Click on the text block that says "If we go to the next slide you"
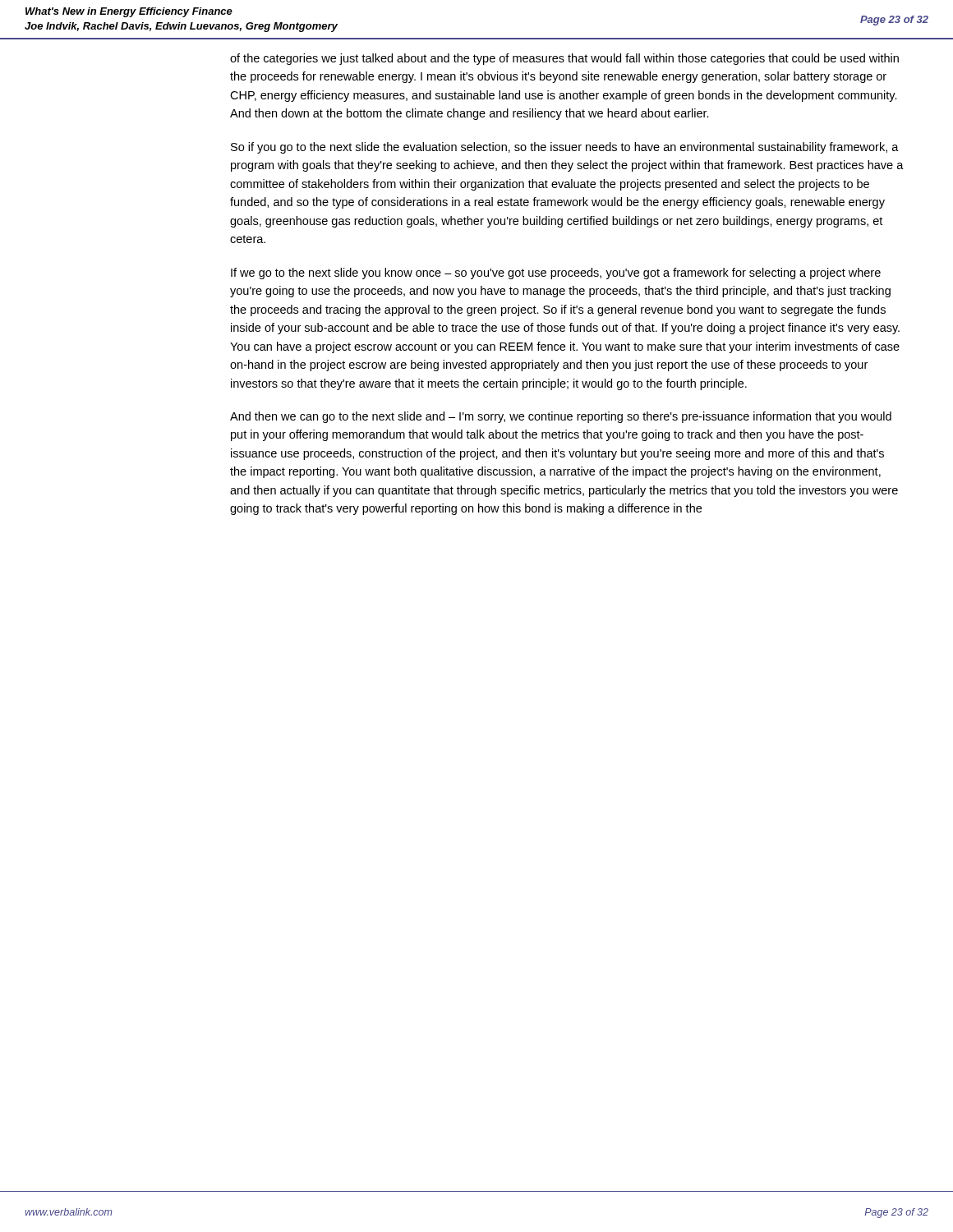953x1232 pixels. (x=567, y=328)
